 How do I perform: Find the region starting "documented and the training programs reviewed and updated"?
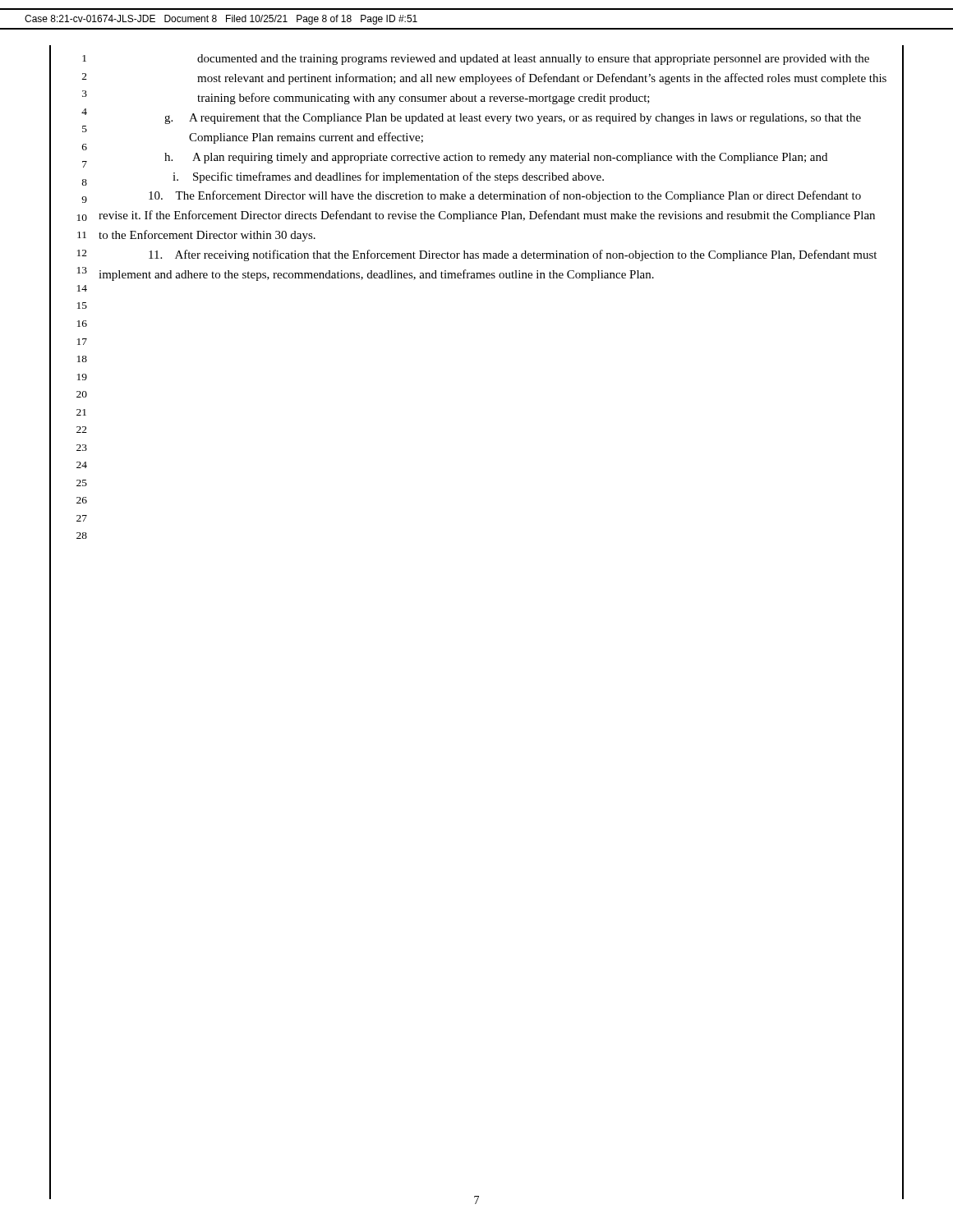click(x=542, y=78)
